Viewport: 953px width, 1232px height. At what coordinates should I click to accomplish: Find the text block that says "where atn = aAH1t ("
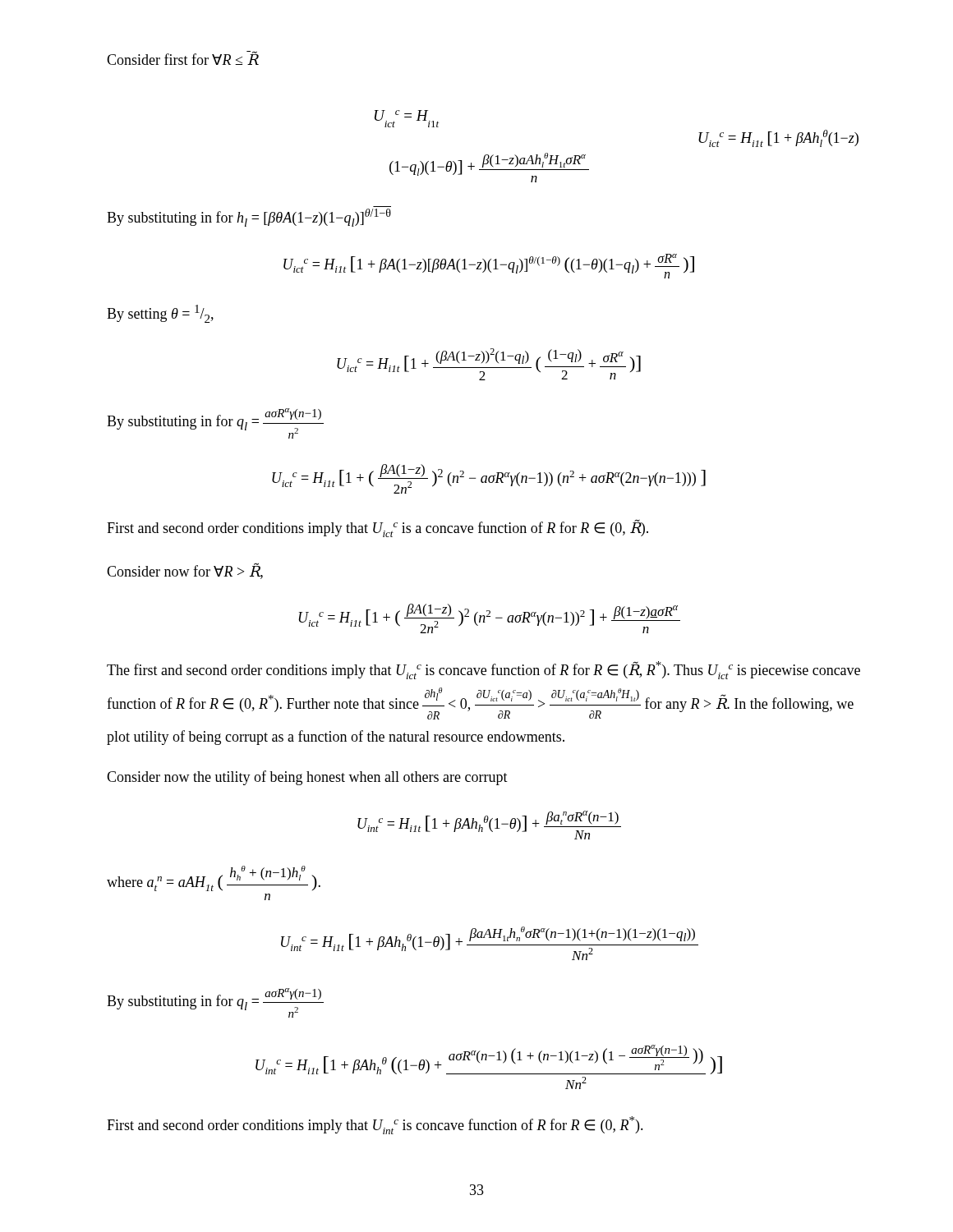[x=214, y=884]
